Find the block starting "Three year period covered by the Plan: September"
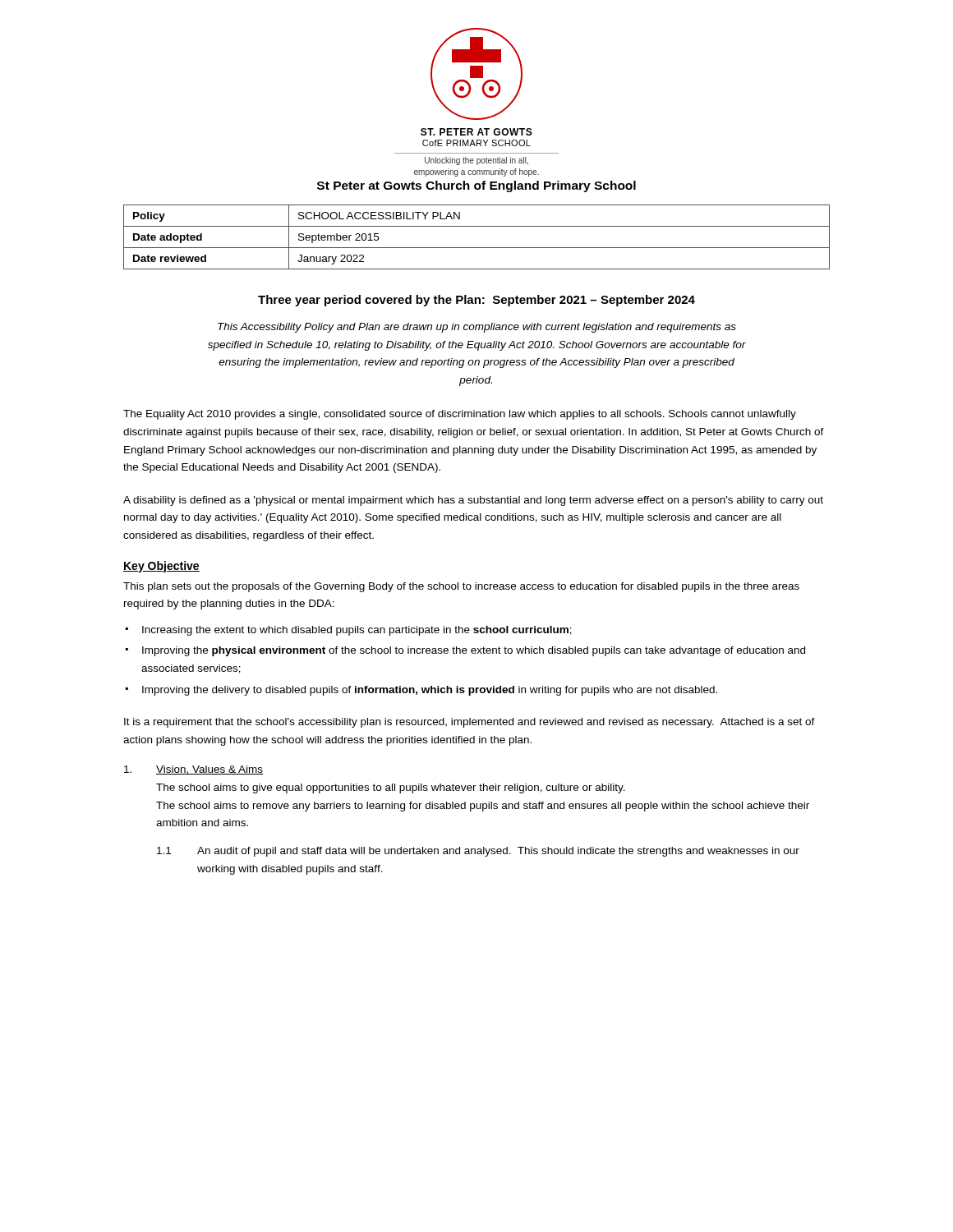 click(x=476, y=299)
